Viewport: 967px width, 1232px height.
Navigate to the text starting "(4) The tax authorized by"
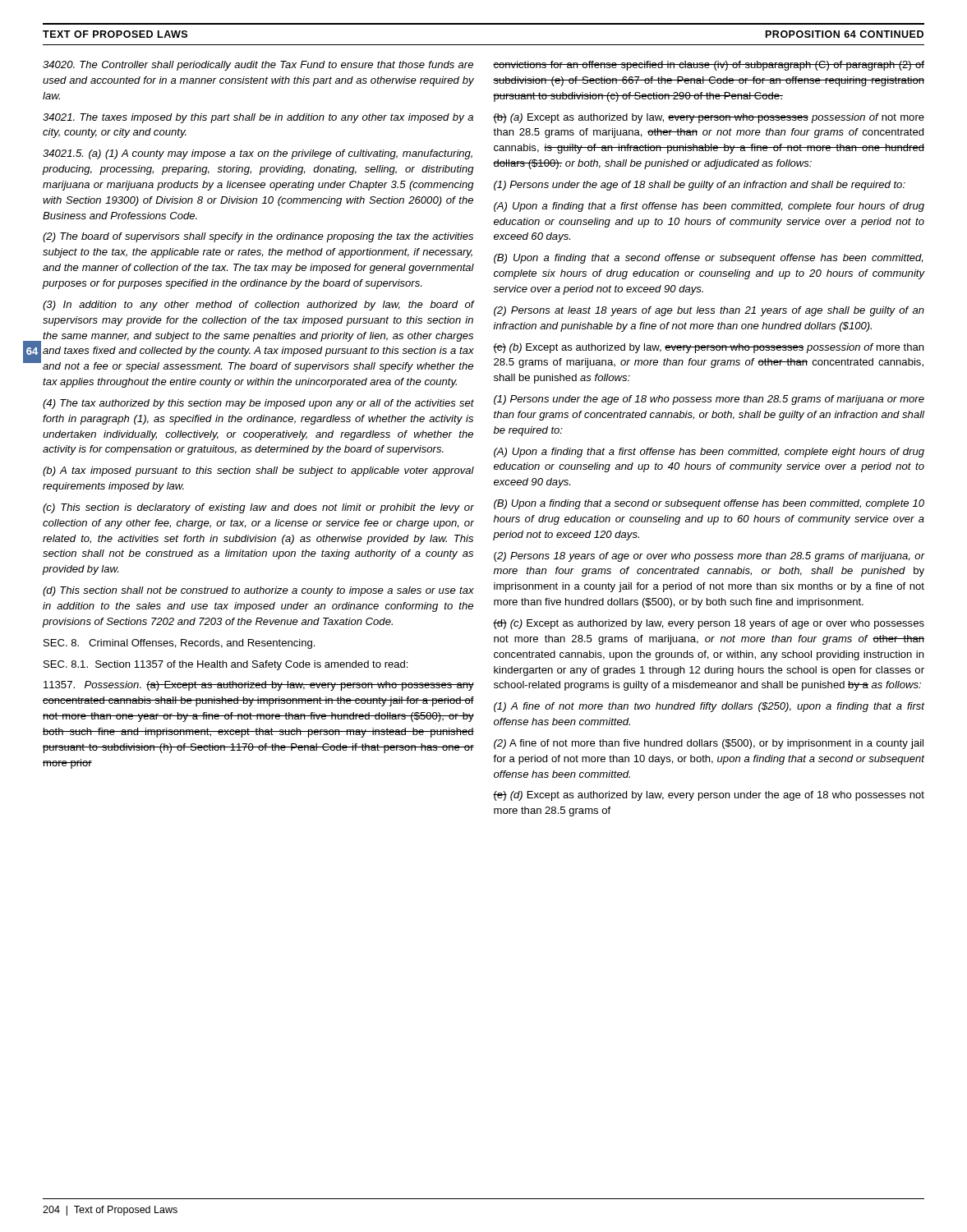[258, 427]
